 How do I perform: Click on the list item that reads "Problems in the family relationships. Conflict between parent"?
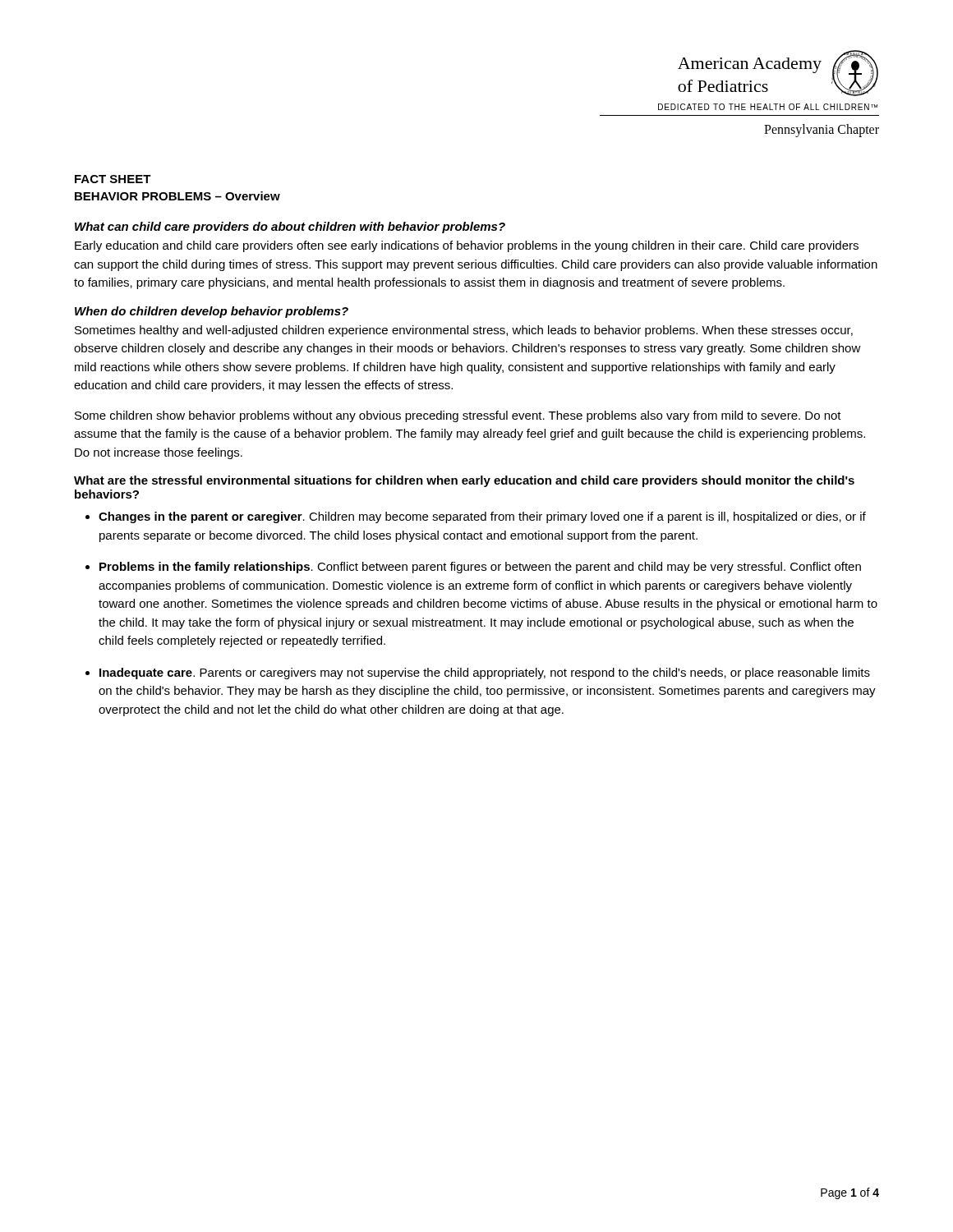pyautogui.click(x=488, y=603)
